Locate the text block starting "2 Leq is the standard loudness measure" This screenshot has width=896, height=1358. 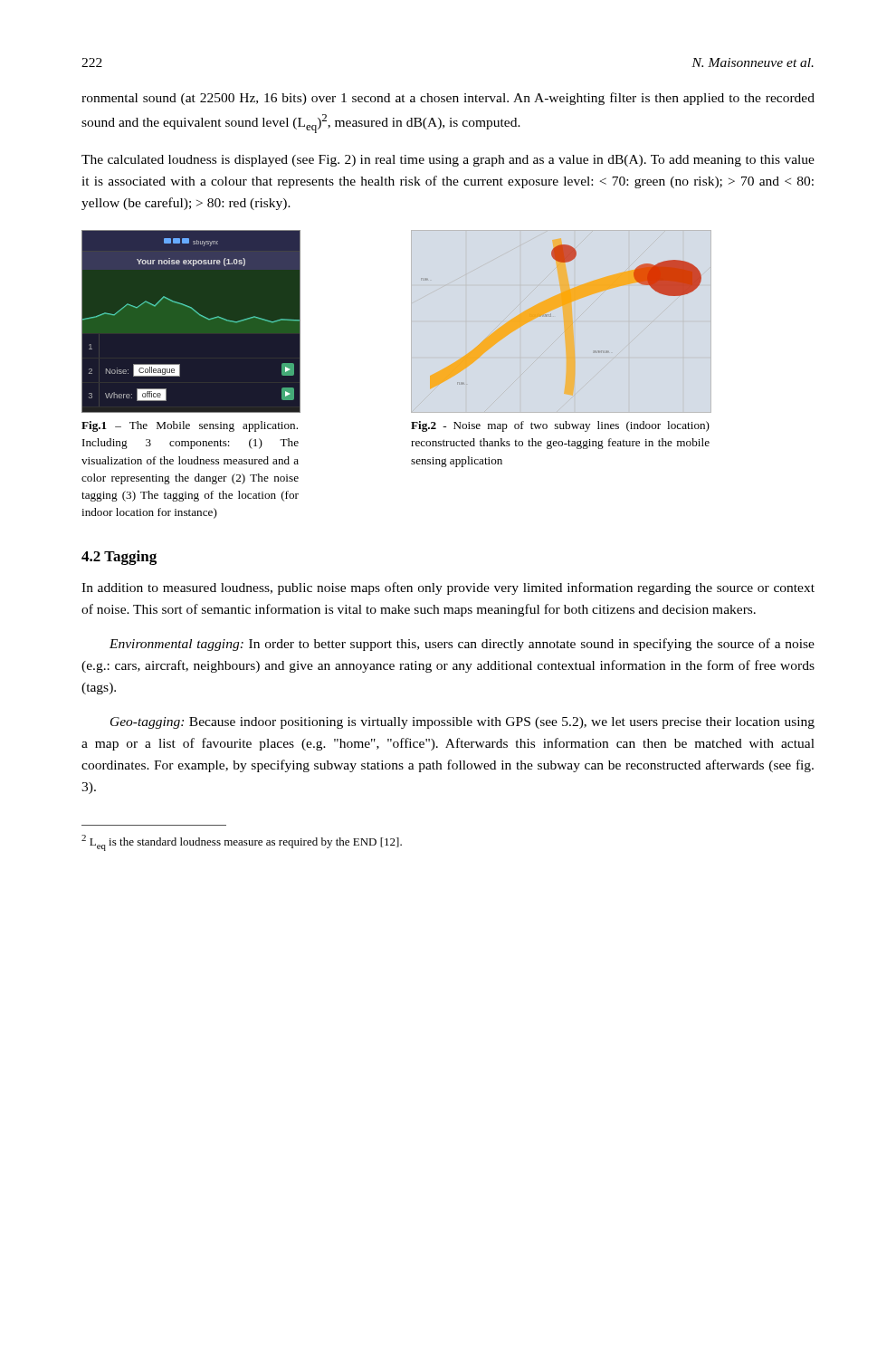(242, 842)
